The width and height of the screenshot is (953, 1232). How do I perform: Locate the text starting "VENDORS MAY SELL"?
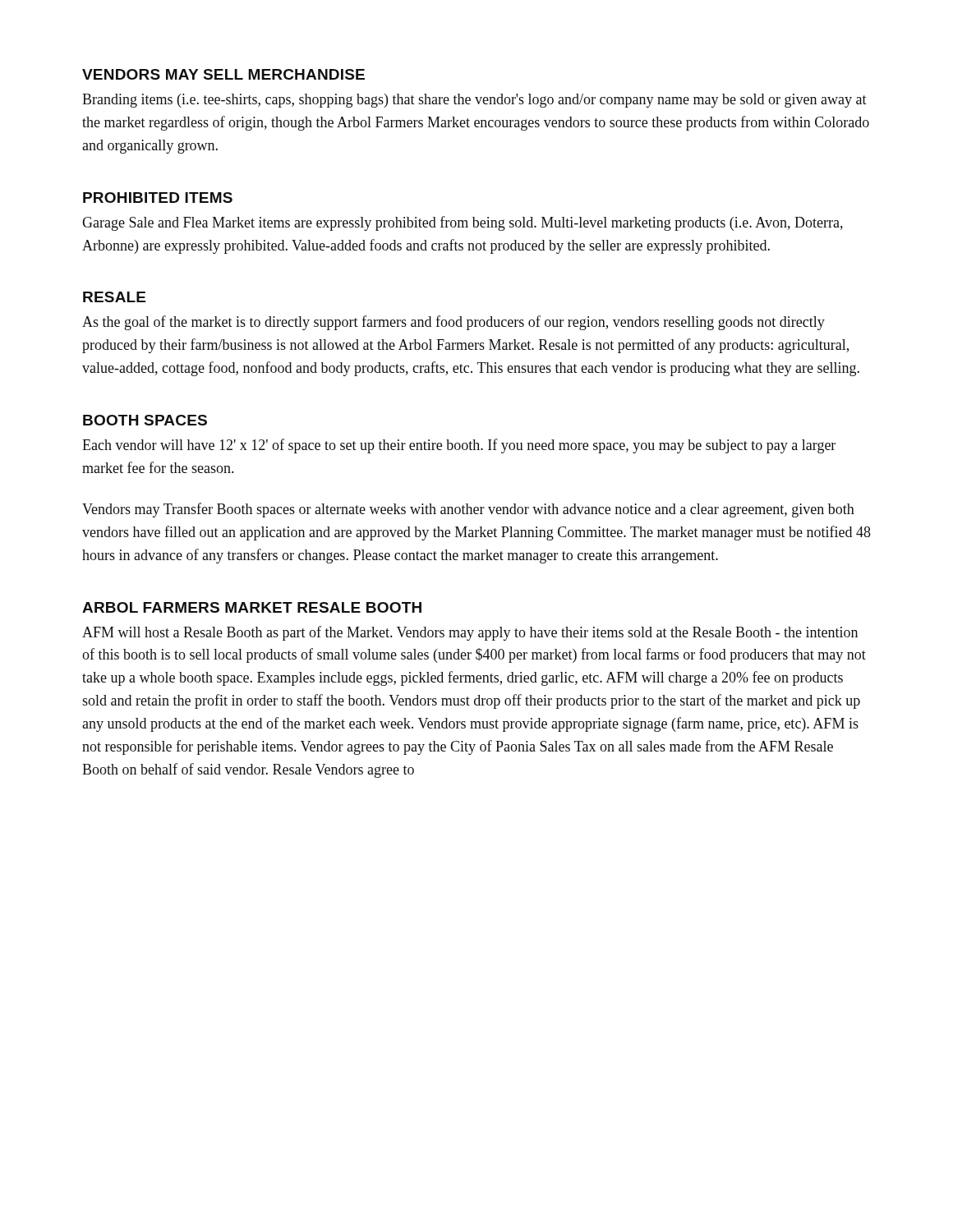[224, 74]
